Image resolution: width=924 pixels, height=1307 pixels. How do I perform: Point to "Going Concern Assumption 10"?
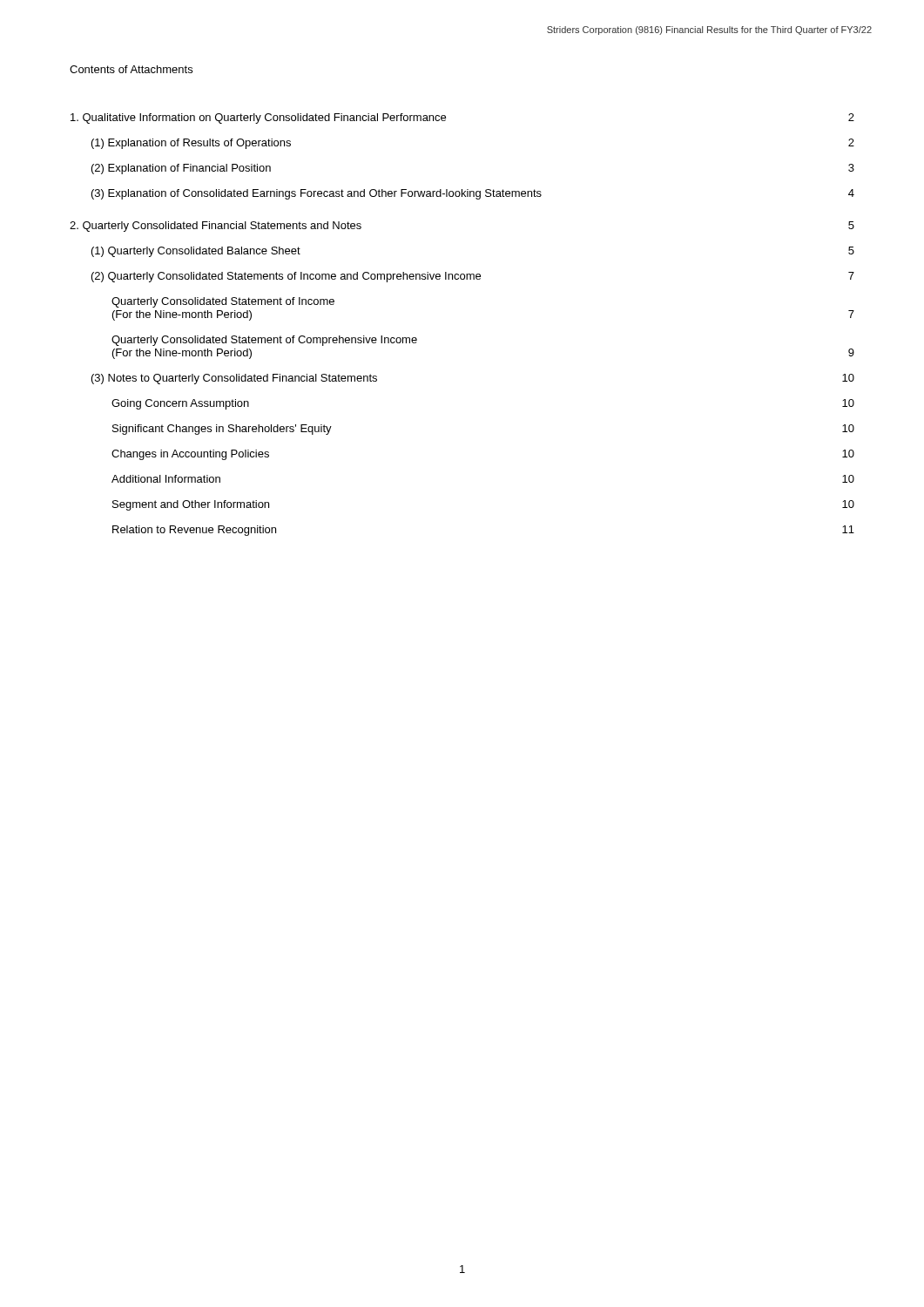pyautogui.click(x=179, y=404)
